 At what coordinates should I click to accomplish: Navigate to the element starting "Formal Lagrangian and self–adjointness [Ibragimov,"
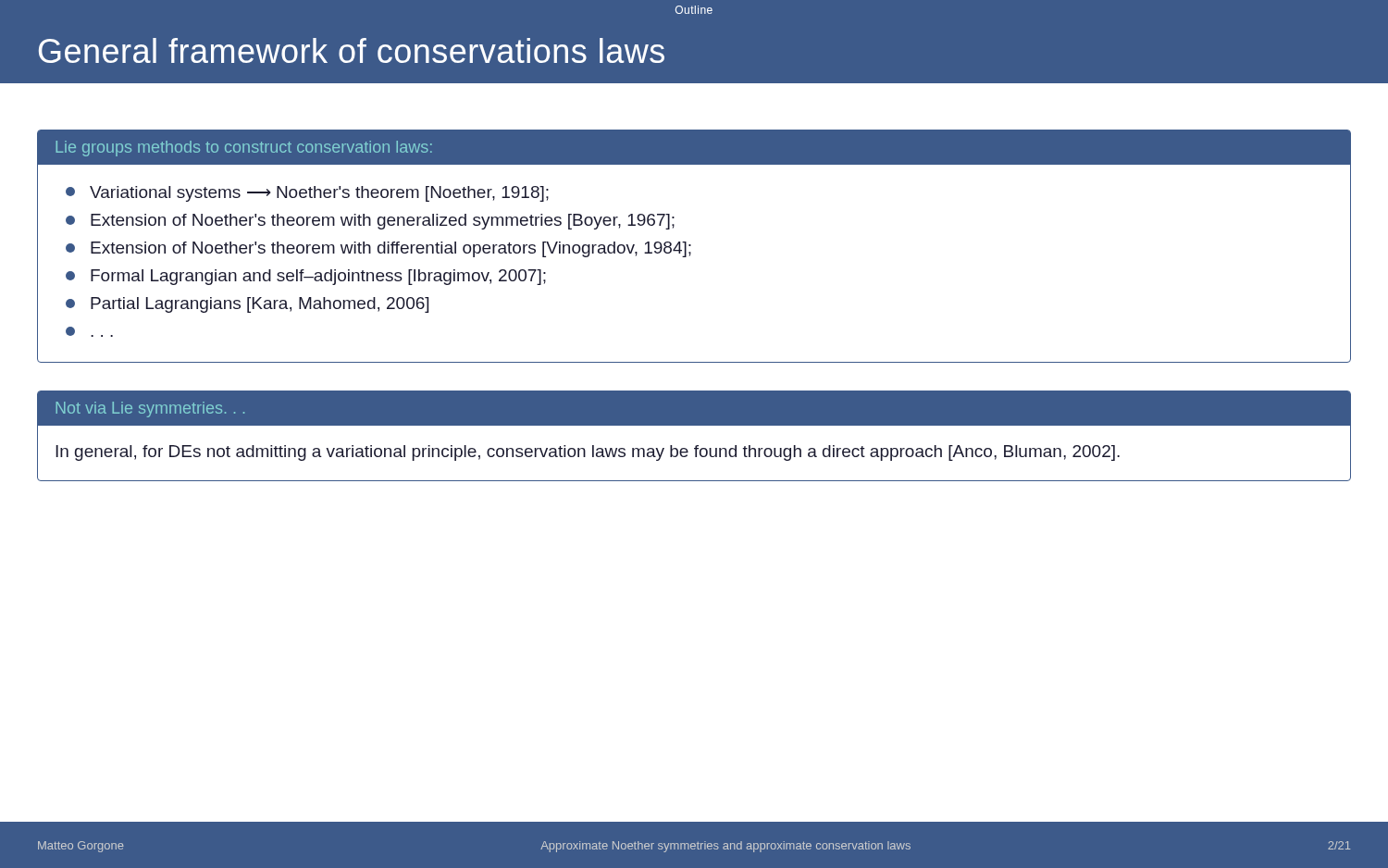coord(306,276)
